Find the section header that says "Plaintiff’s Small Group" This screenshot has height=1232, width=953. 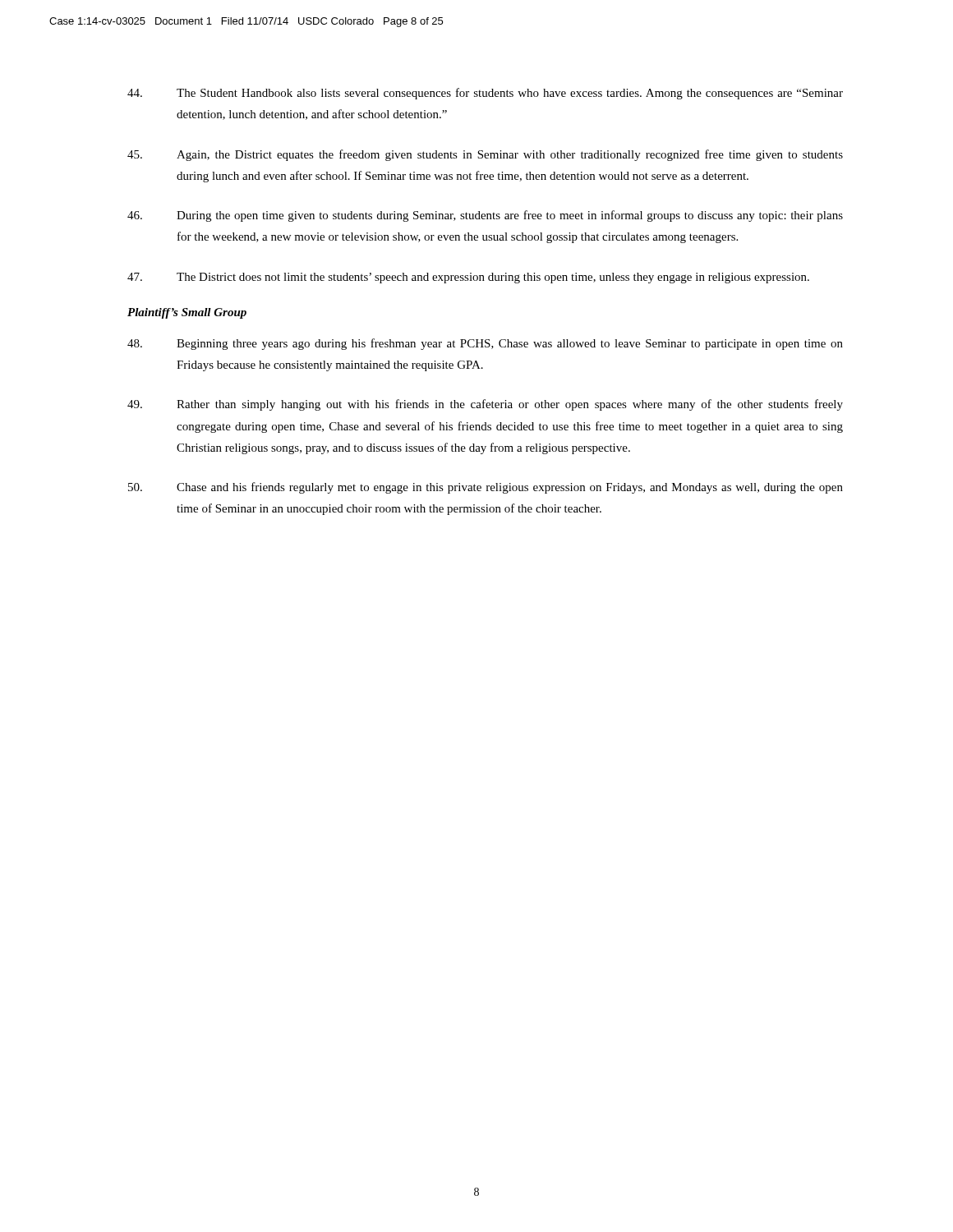[x=187, y=312]
